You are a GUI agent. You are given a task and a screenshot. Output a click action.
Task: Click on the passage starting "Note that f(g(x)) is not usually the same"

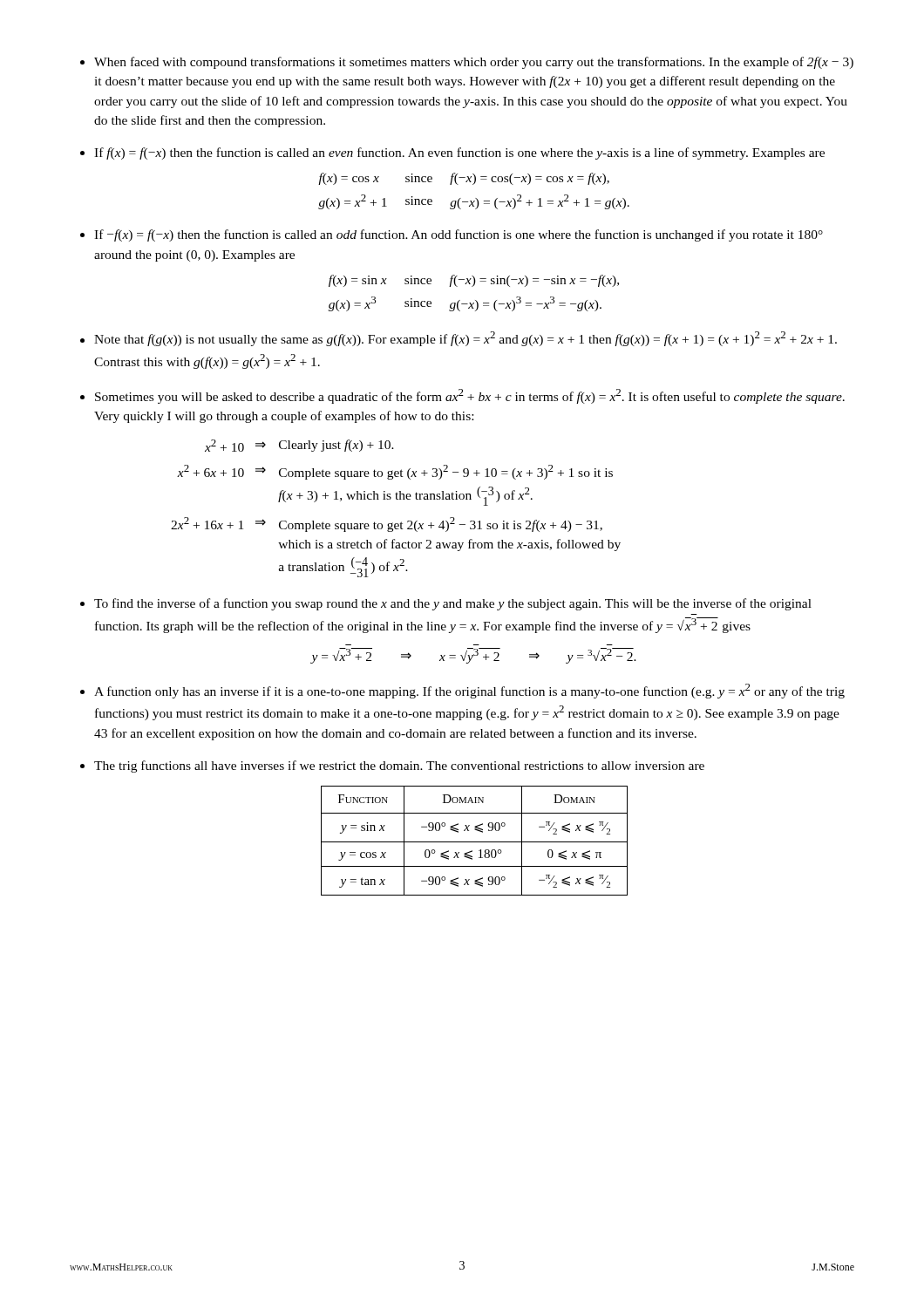pyautogui.click(x=466, y=349)
